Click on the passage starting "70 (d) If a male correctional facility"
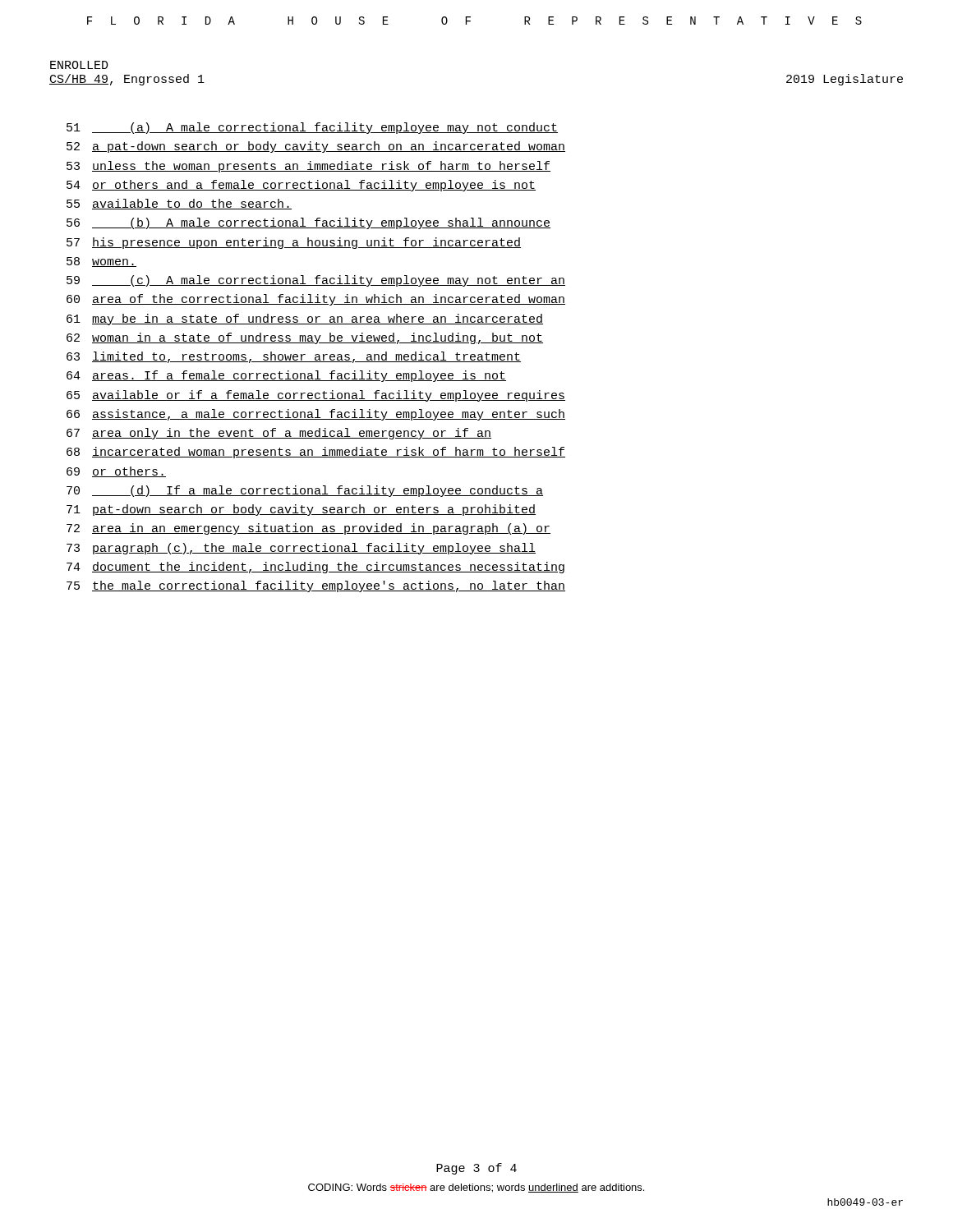 coord(476,492)
